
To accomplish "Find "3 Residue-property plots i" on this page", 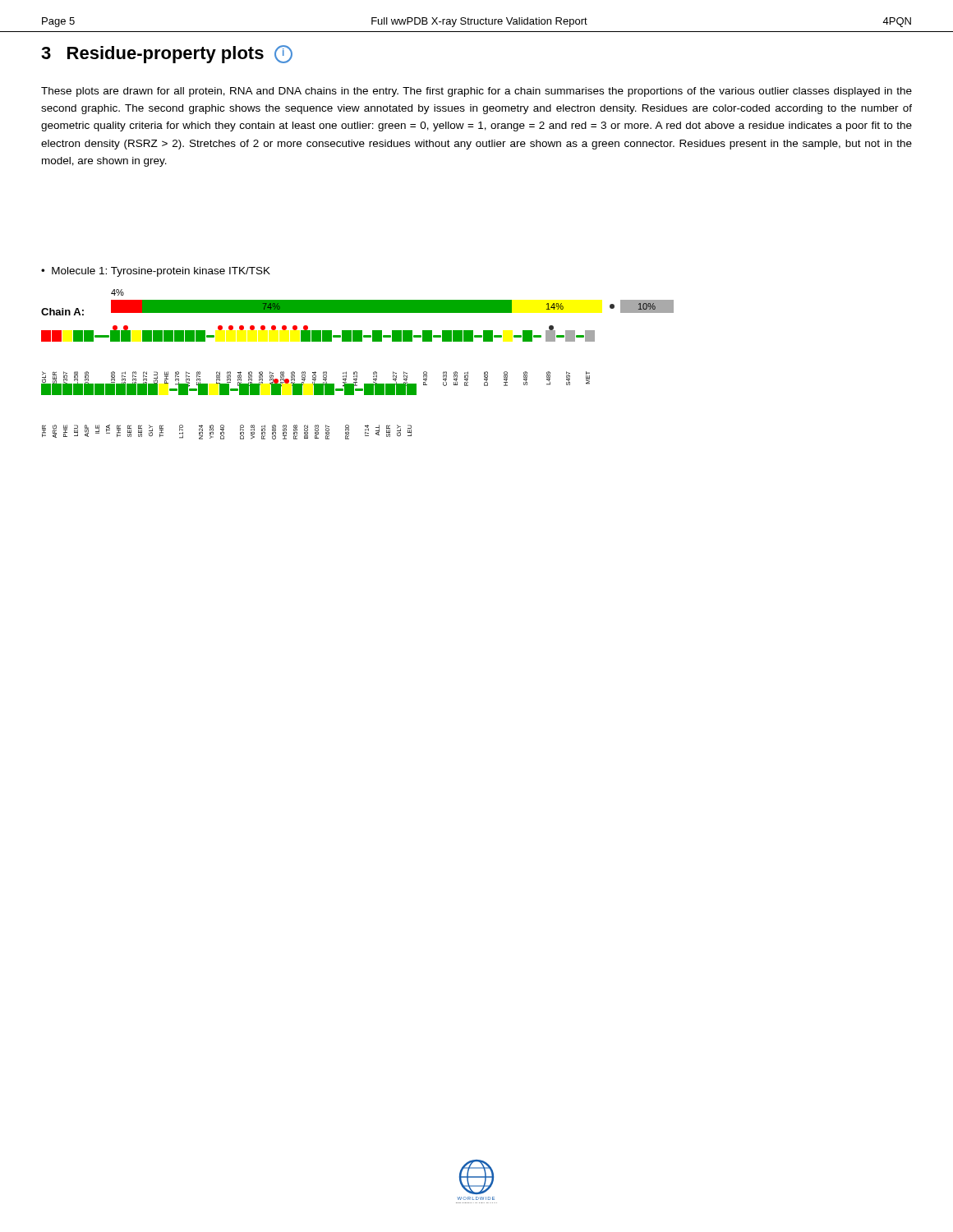I will [x=167, y=53].
